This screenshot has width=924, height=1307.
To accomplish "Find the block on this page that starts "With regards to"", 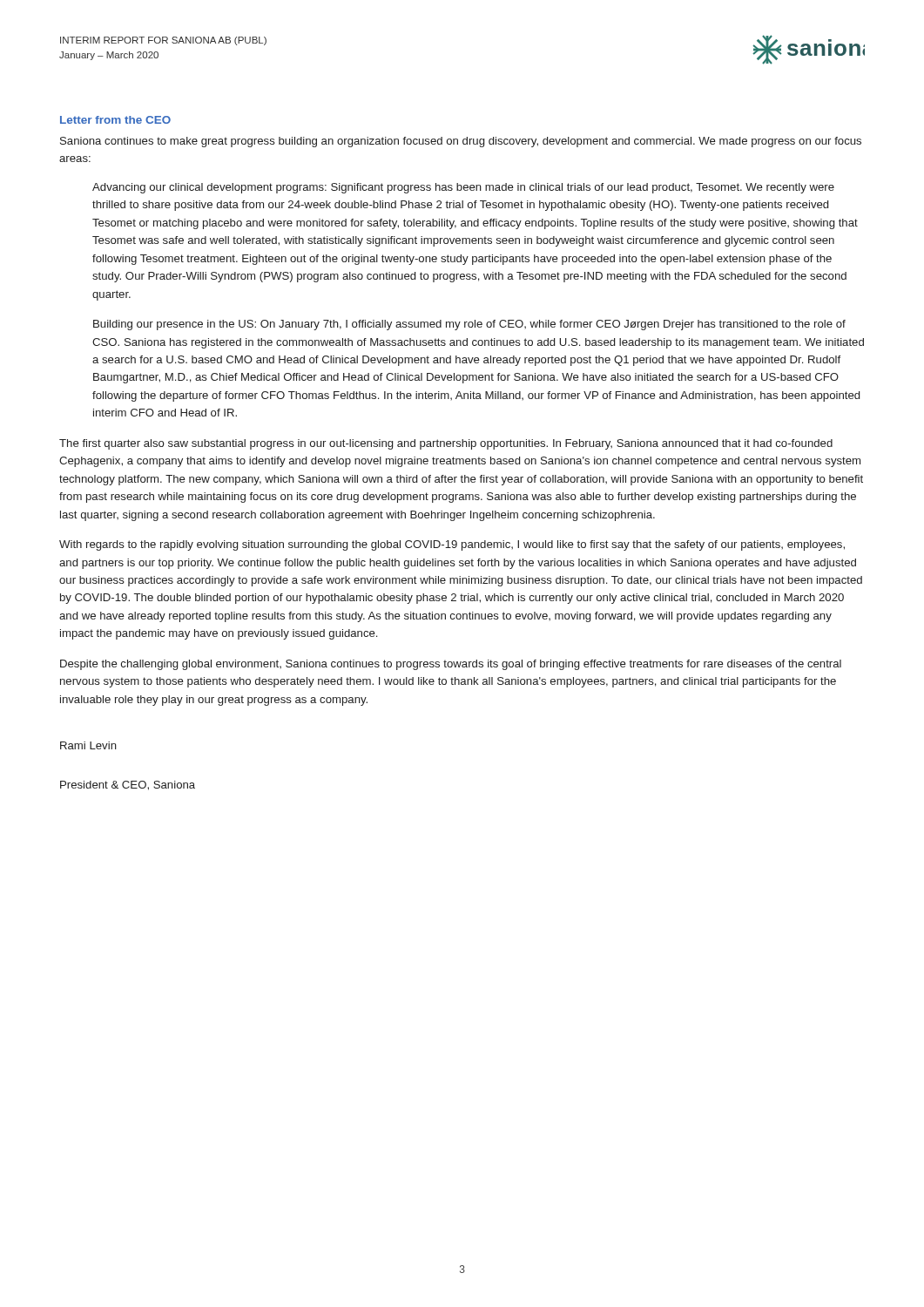I will pyautogui.click(x=461, y=589).
